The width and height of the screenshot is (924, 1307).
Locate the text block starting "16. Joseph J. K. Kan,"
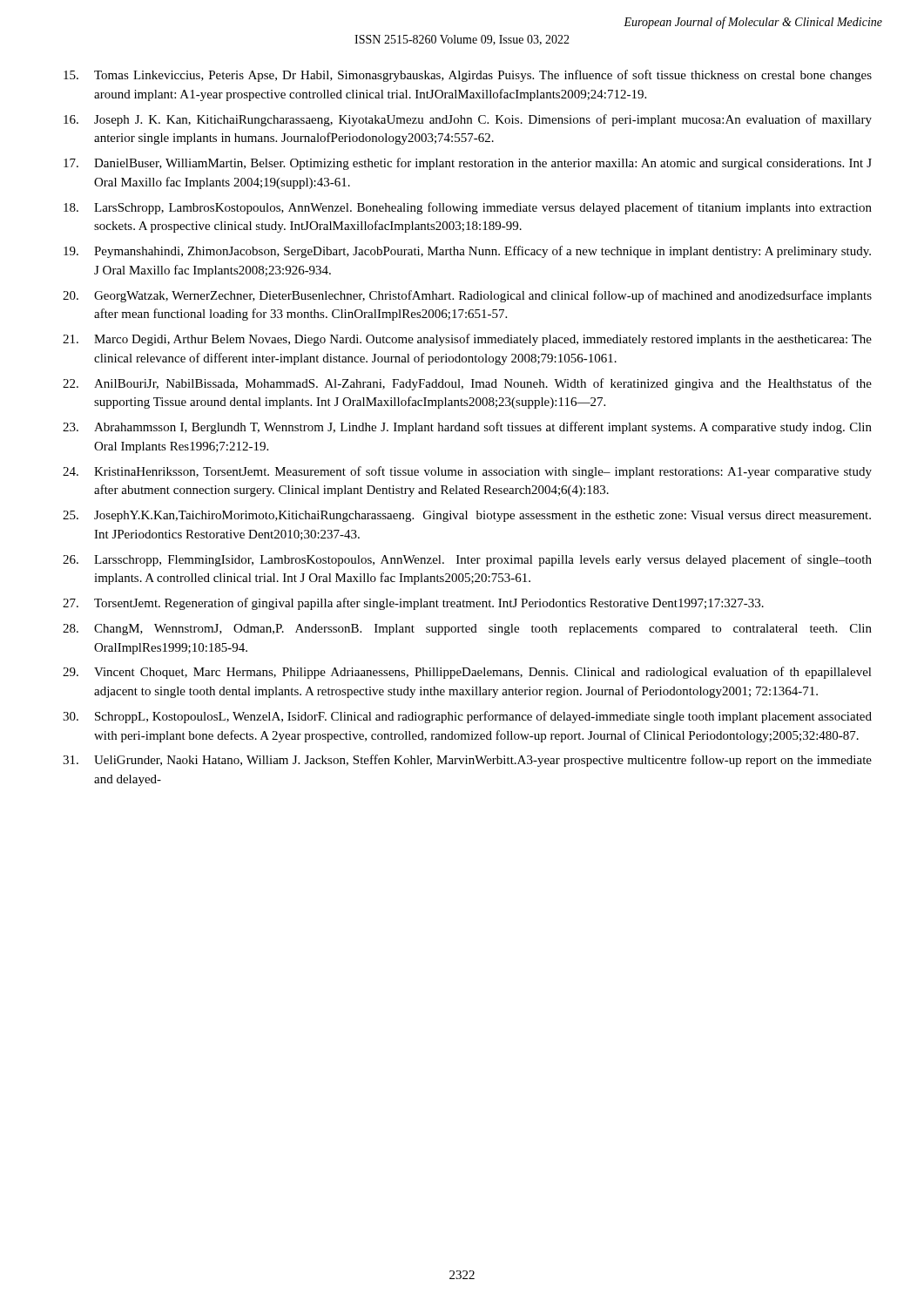pos(467,129)
